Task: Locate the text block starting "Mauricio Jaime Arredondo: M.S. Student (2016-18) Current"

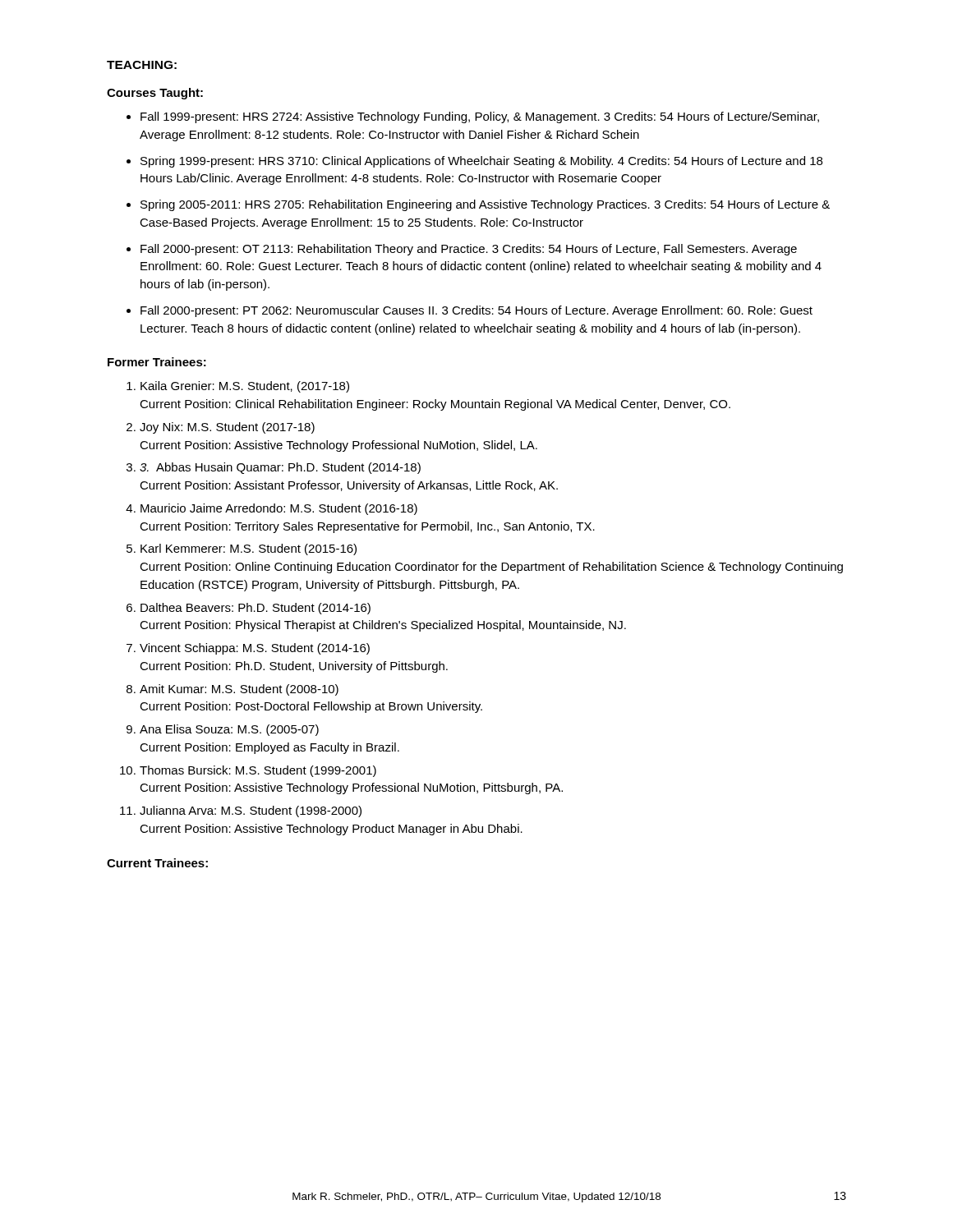Action: pos(368,517)
